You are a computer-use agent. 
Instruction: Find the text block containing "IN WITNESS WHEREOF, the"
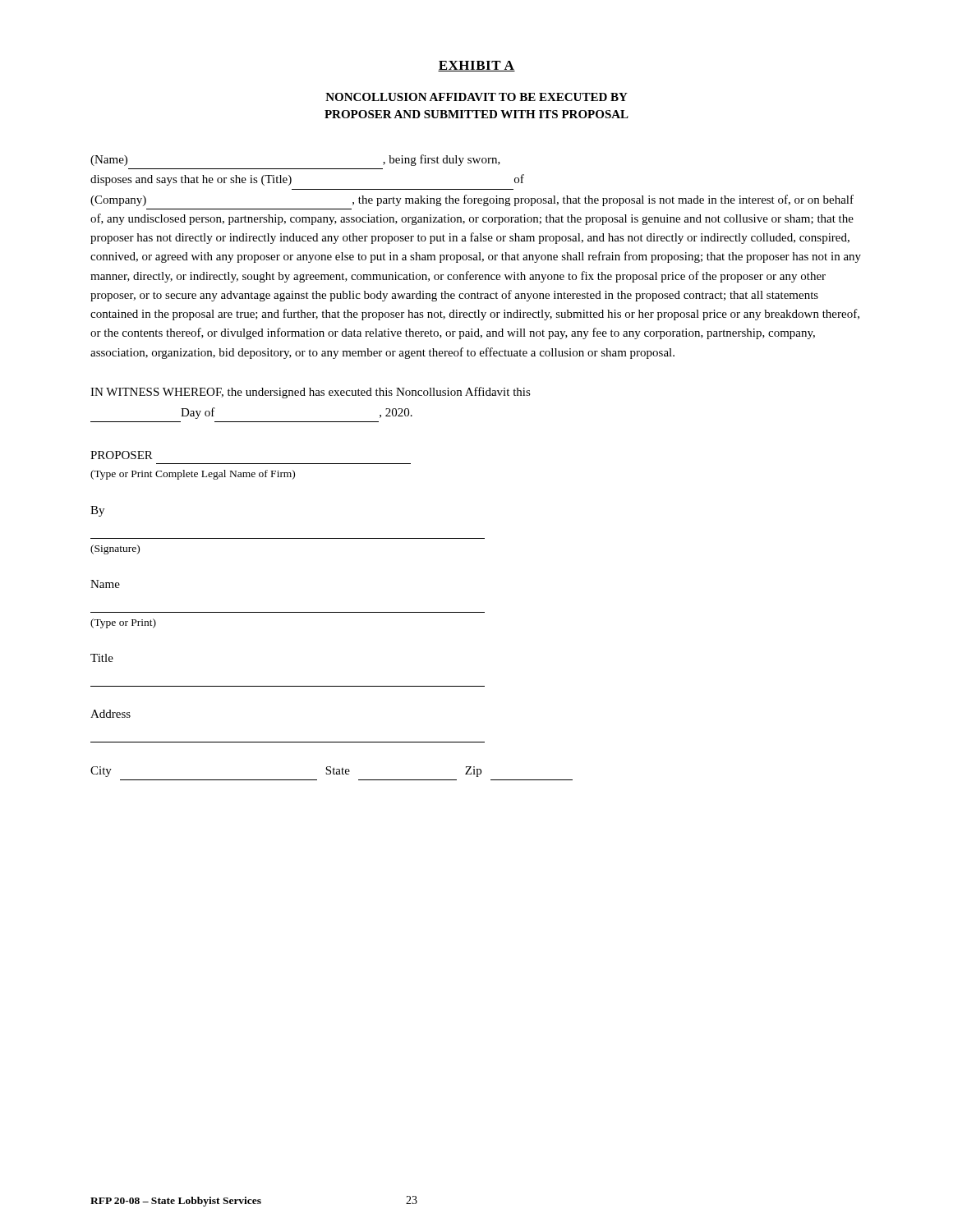(x=310, y=403)
